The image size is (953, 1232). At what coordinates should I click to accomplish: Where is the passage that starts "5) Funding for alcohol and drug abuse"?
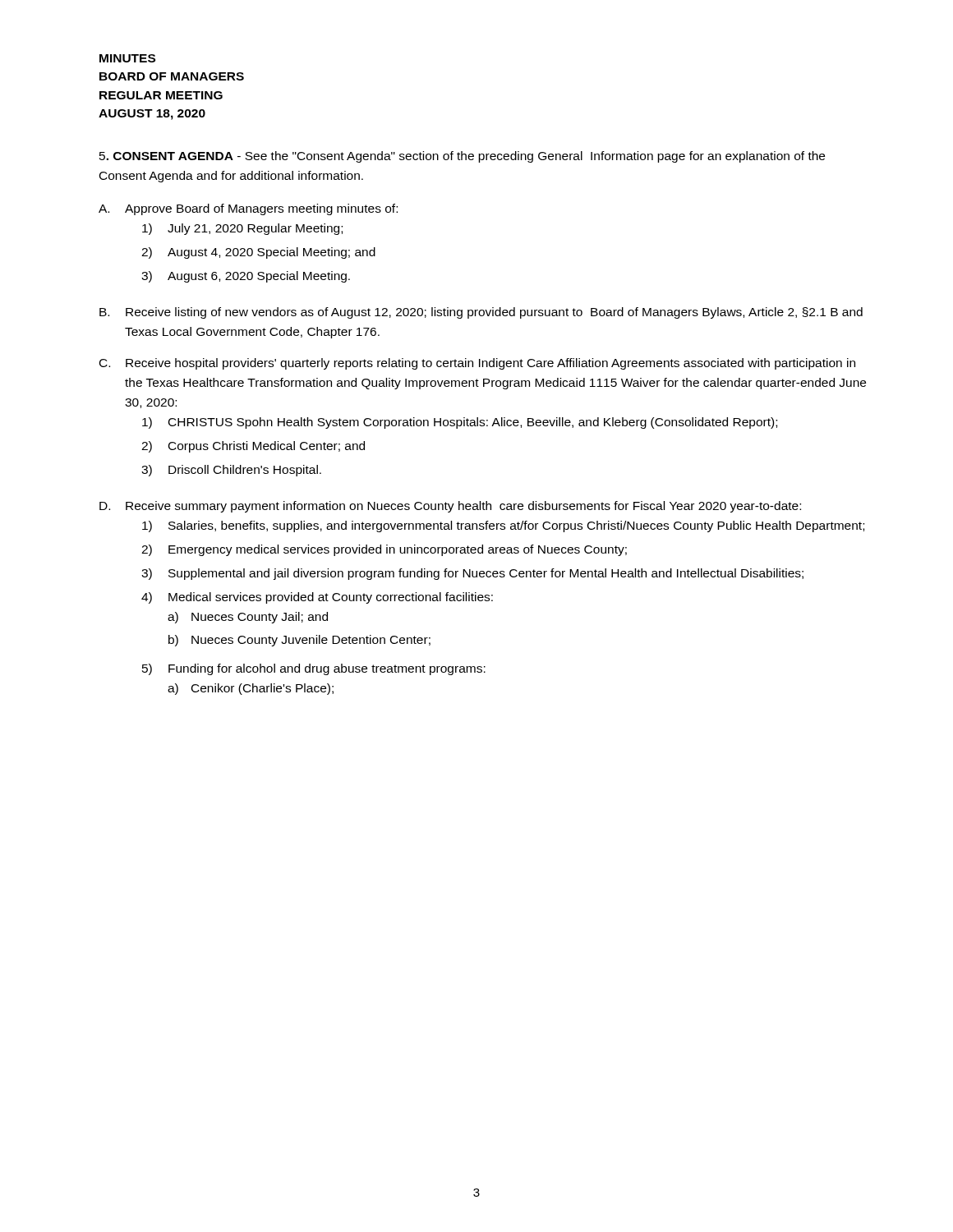tap(314, 669)
